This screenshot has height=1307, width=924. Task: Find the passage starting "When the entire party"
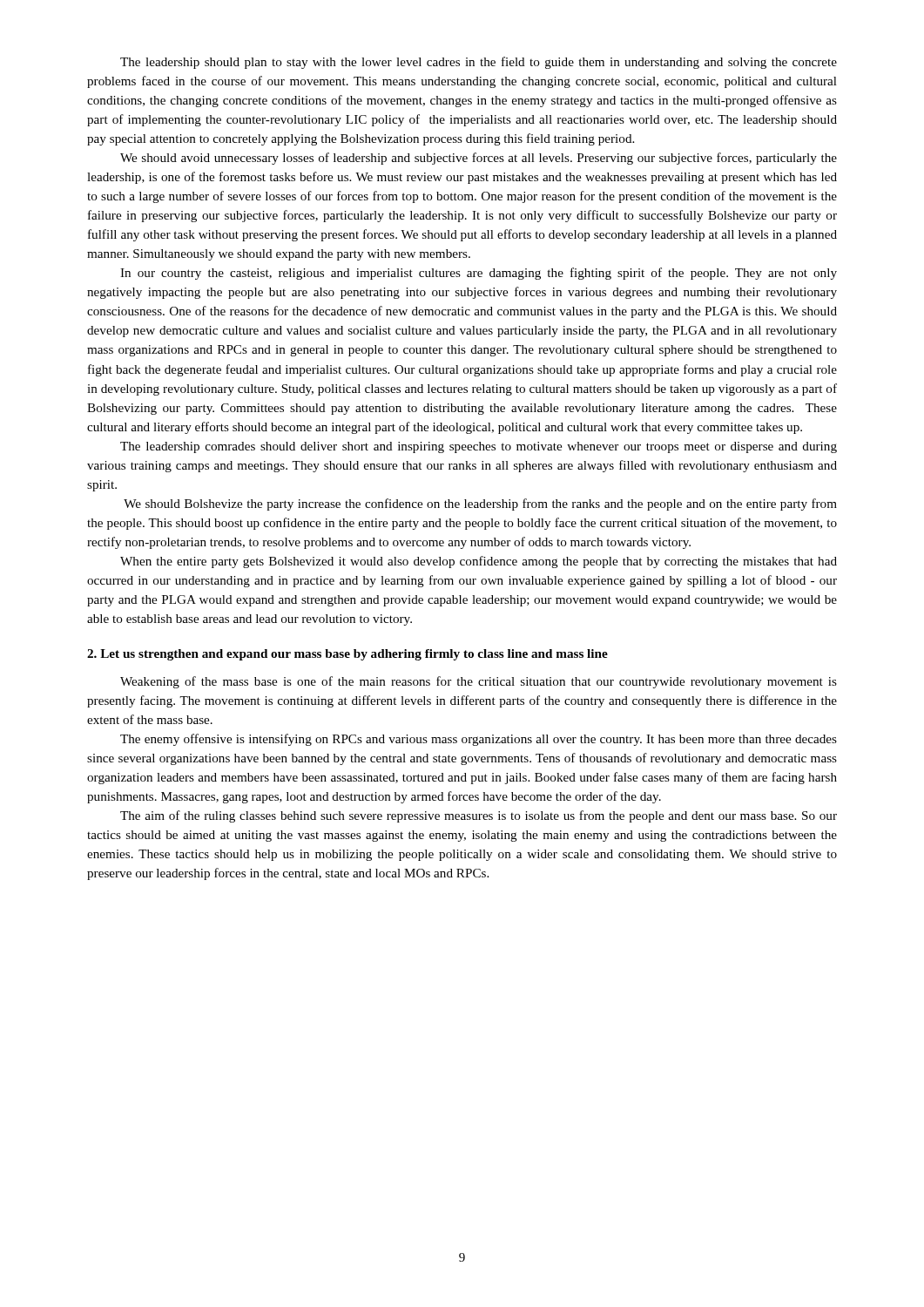[462, 590]
